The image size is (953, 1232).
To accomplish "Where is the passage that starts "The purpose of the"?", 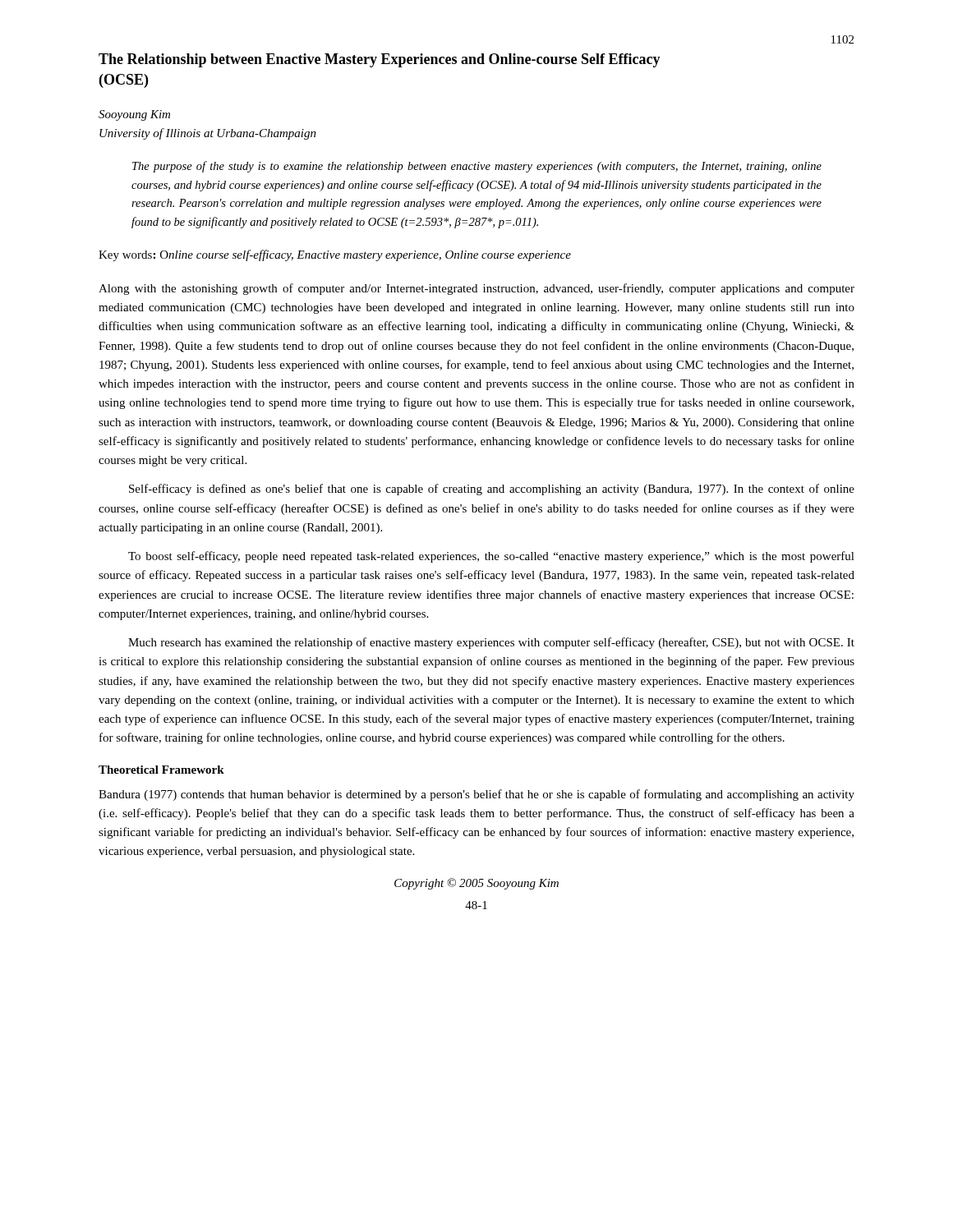I will [476, 194].
